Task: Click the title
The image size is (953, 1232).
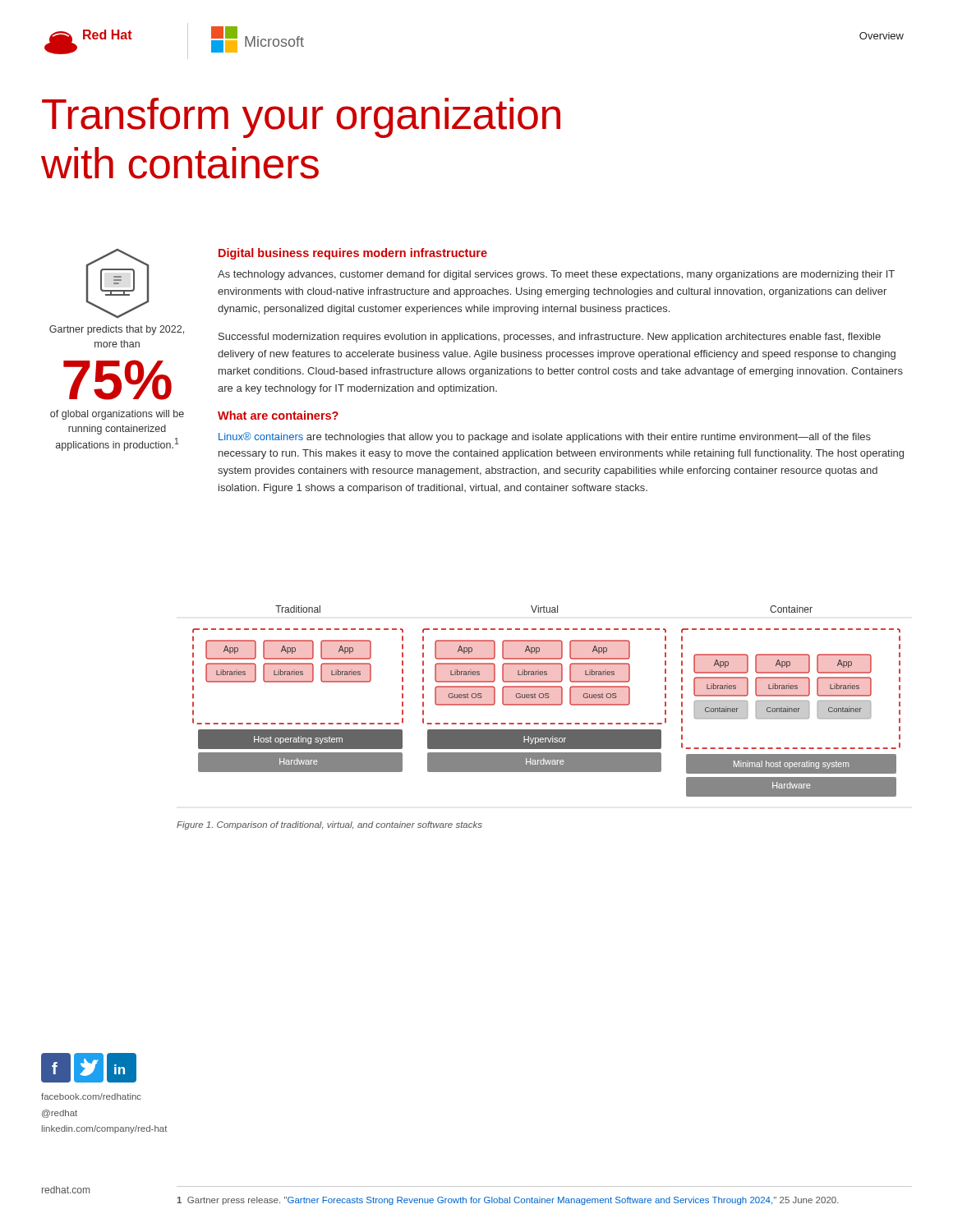Action: 476,139
